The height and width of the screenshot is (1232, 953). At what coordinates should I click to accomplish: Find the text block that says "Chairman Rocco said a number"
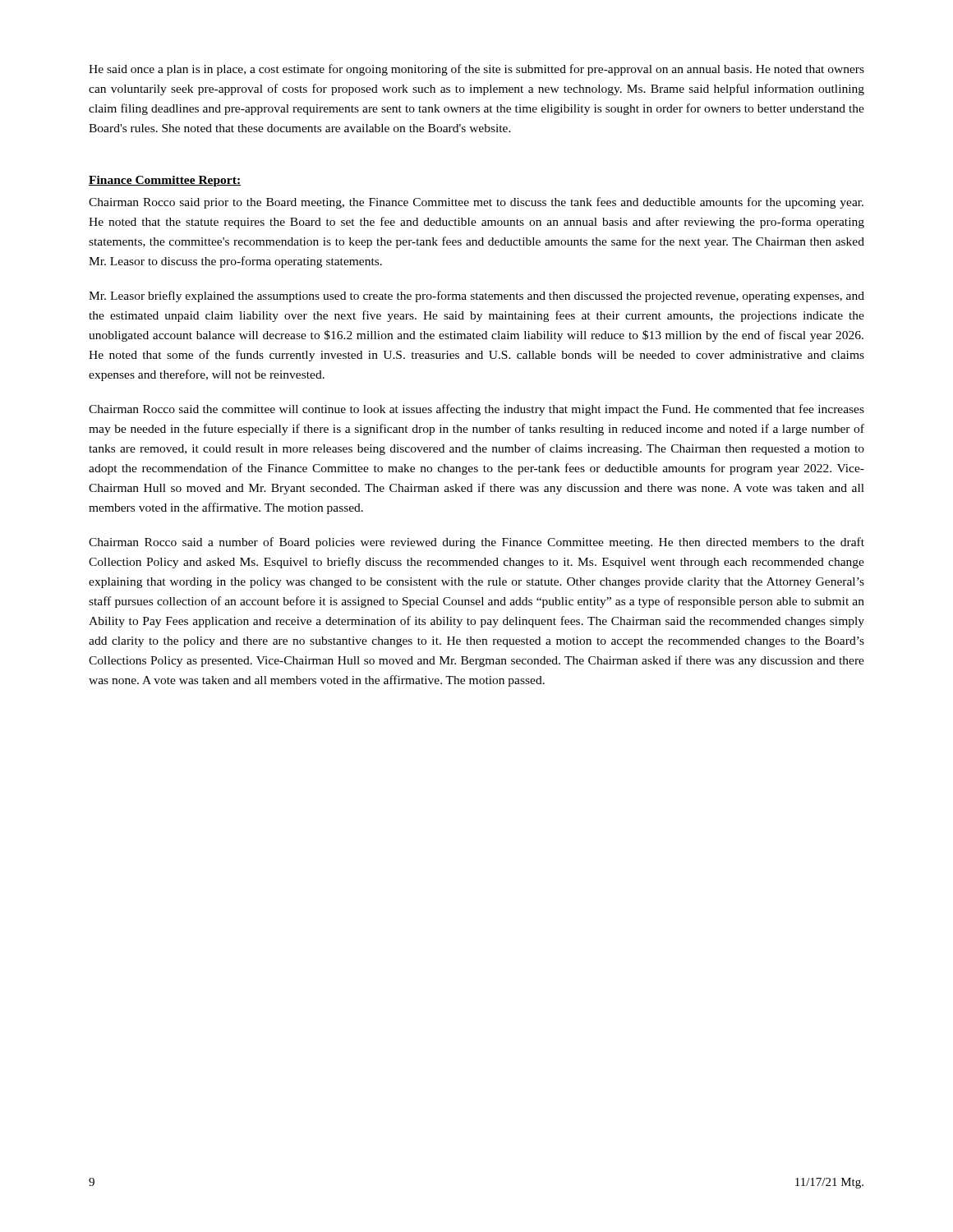click(x=476, y=611)
